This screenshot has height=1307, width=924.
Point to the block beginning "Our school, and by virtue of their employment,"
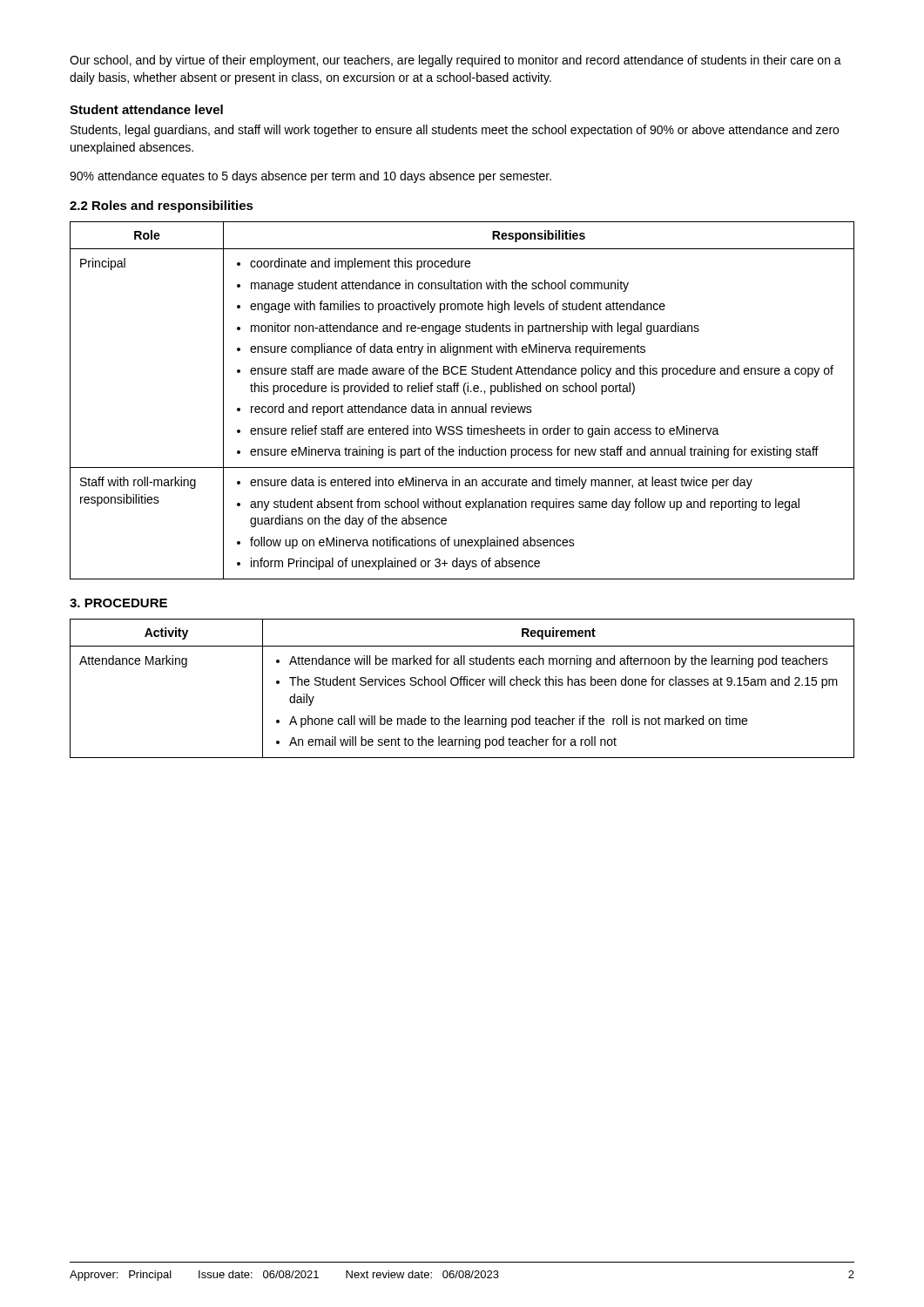(455, 69)
